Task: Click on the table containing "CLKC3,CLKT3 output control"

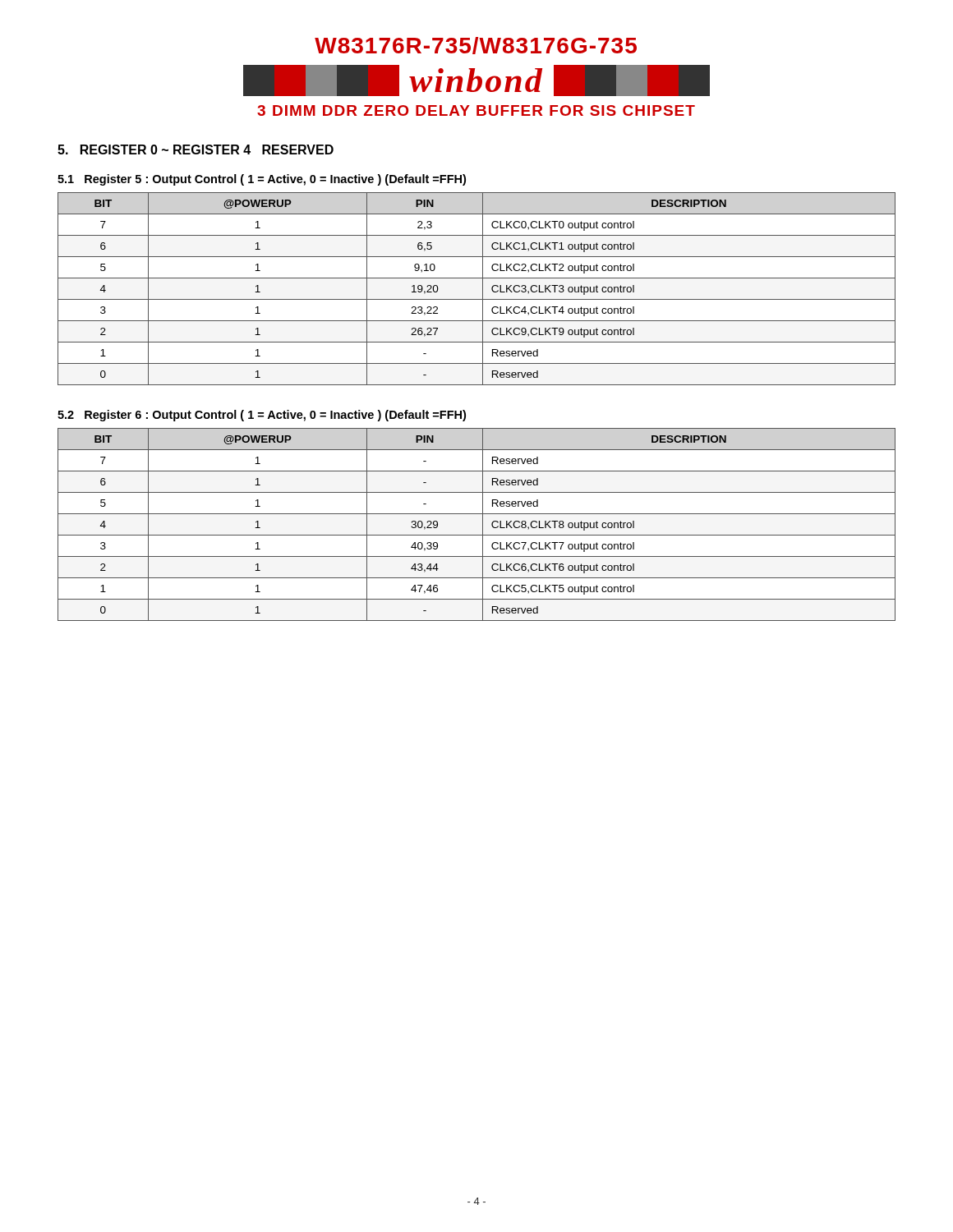Action: 476,289
